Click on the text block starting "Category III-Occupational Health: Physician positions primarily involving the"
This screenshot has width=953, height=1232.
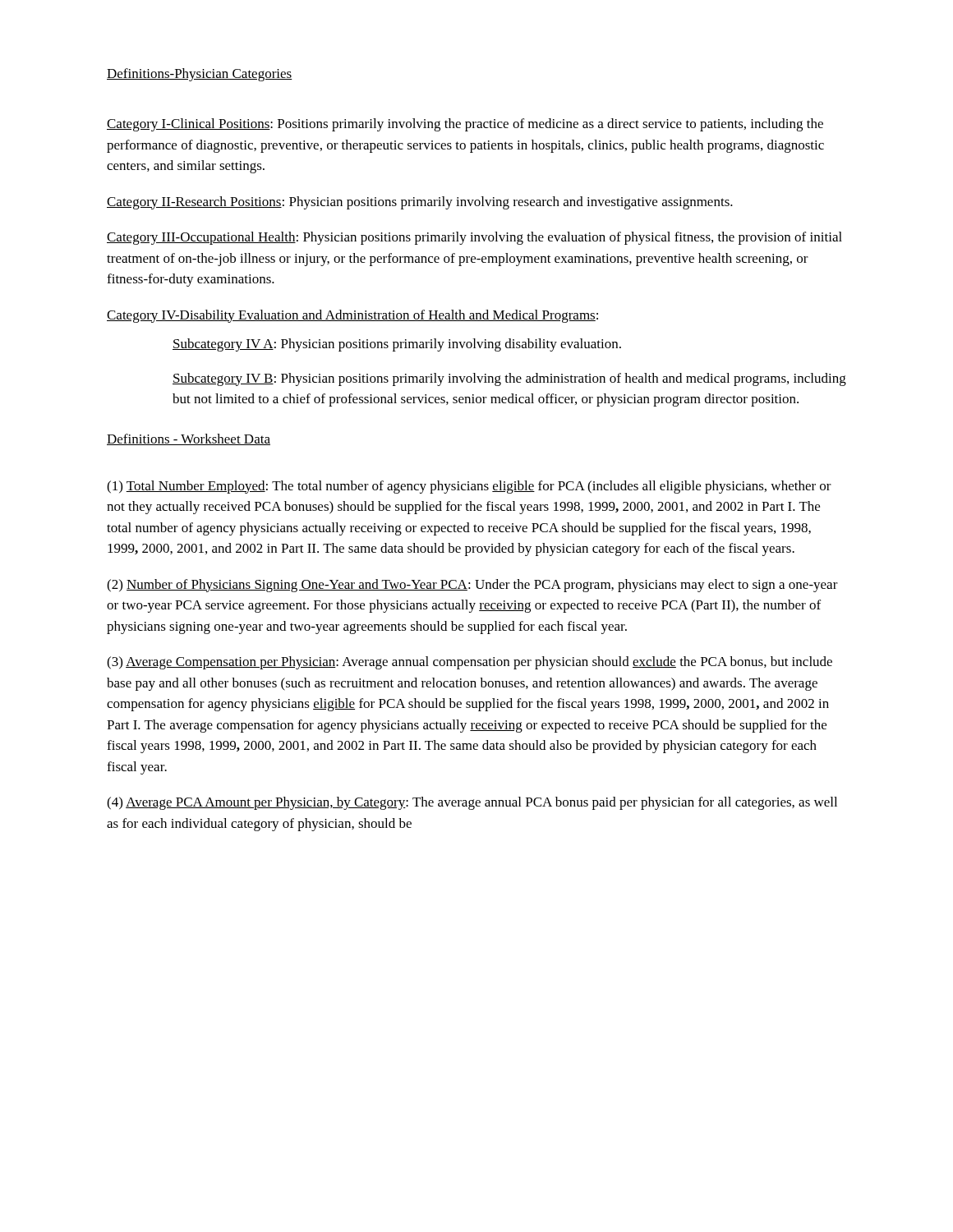pyautogui.click(x=475, y=258)
